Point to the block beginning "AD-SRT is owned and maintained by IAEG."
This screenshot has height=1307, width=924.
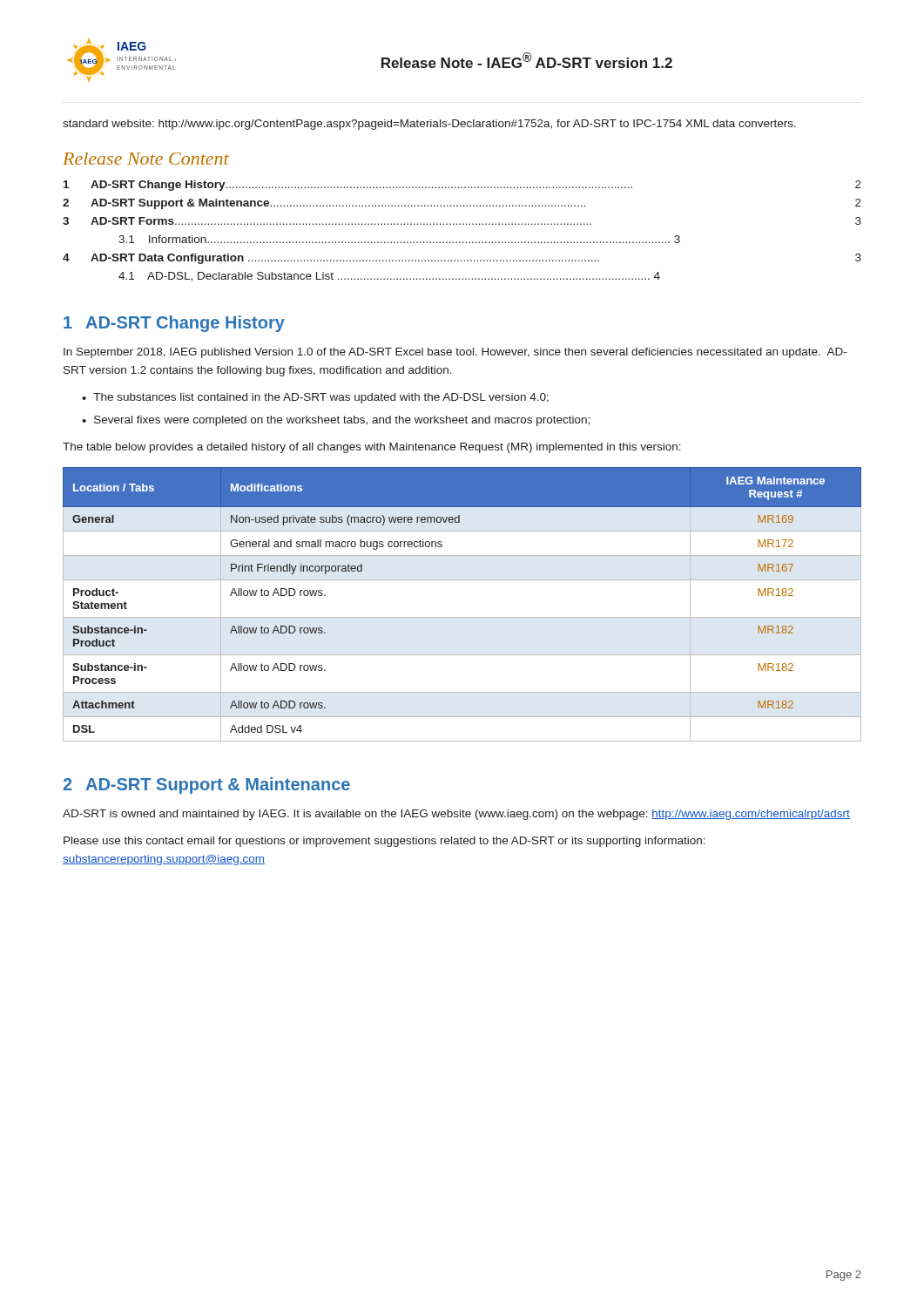(456, 814)
